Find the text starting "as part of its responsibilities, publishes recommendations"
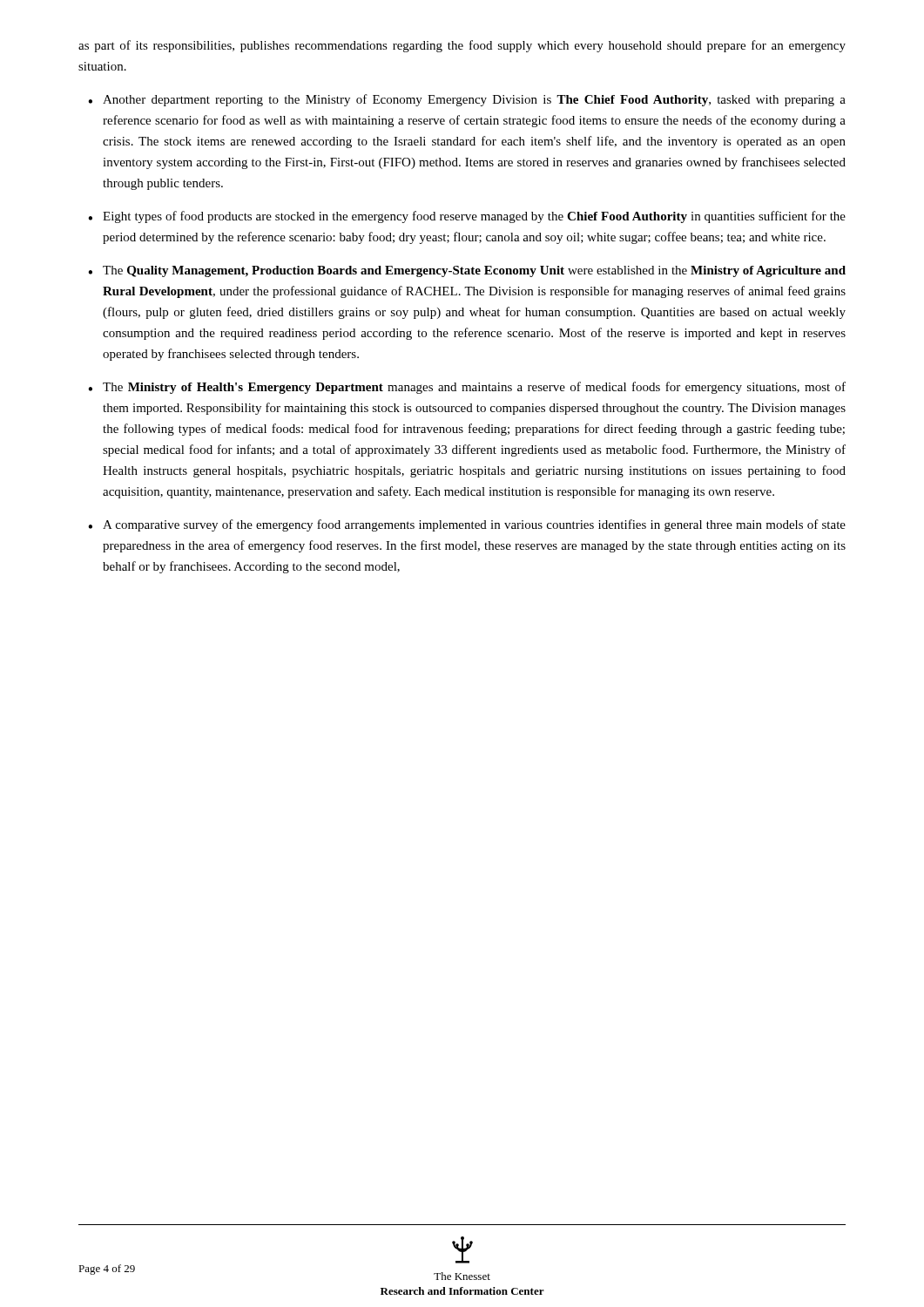Image resolution: width=924 pixels, height=1307 pixels. pyautogui.click(x=462, y=56)
